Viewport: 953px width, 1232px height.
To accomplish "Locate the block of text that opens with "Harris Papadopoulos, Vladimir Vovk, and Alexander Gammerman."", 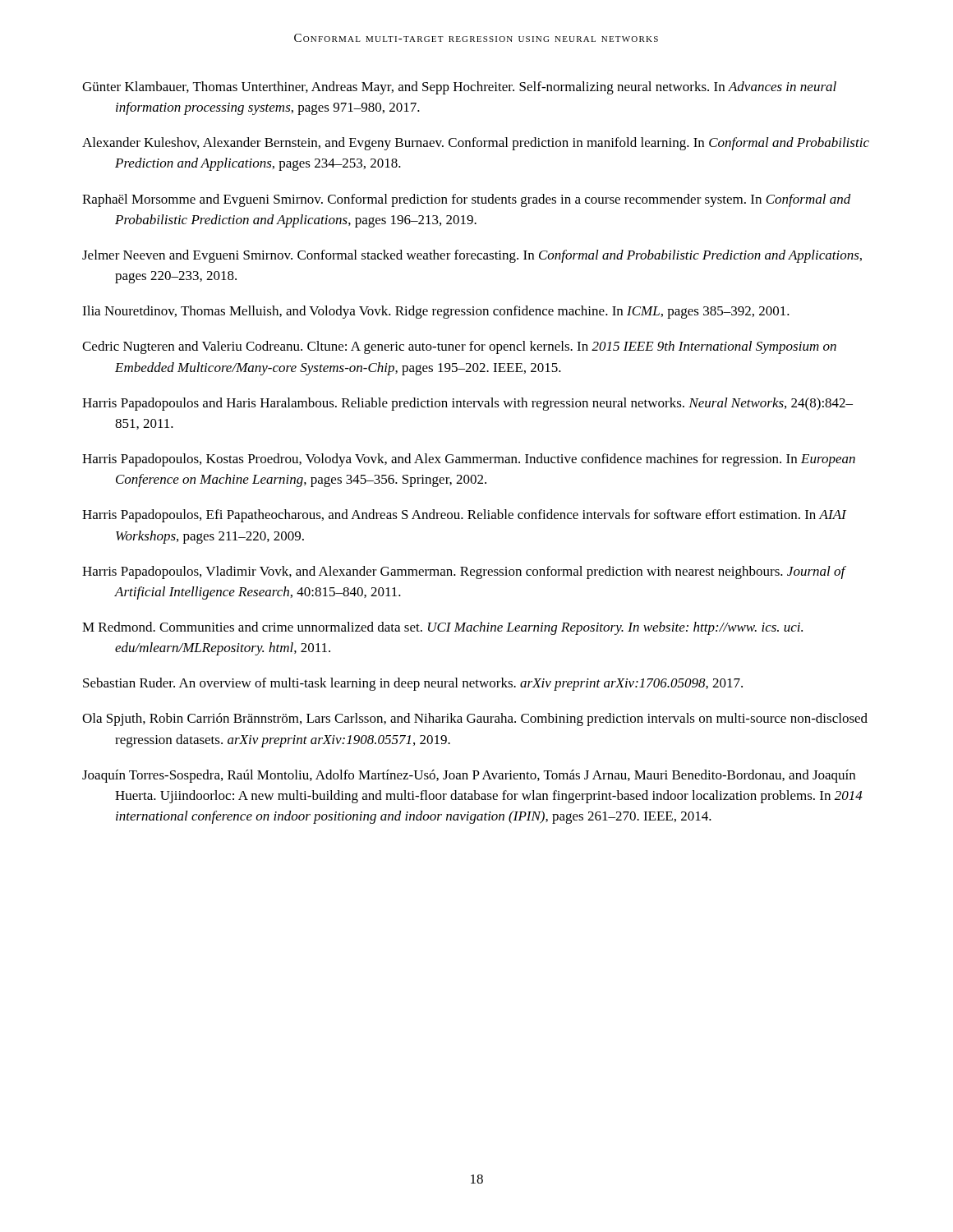I will tap(463, 581).
